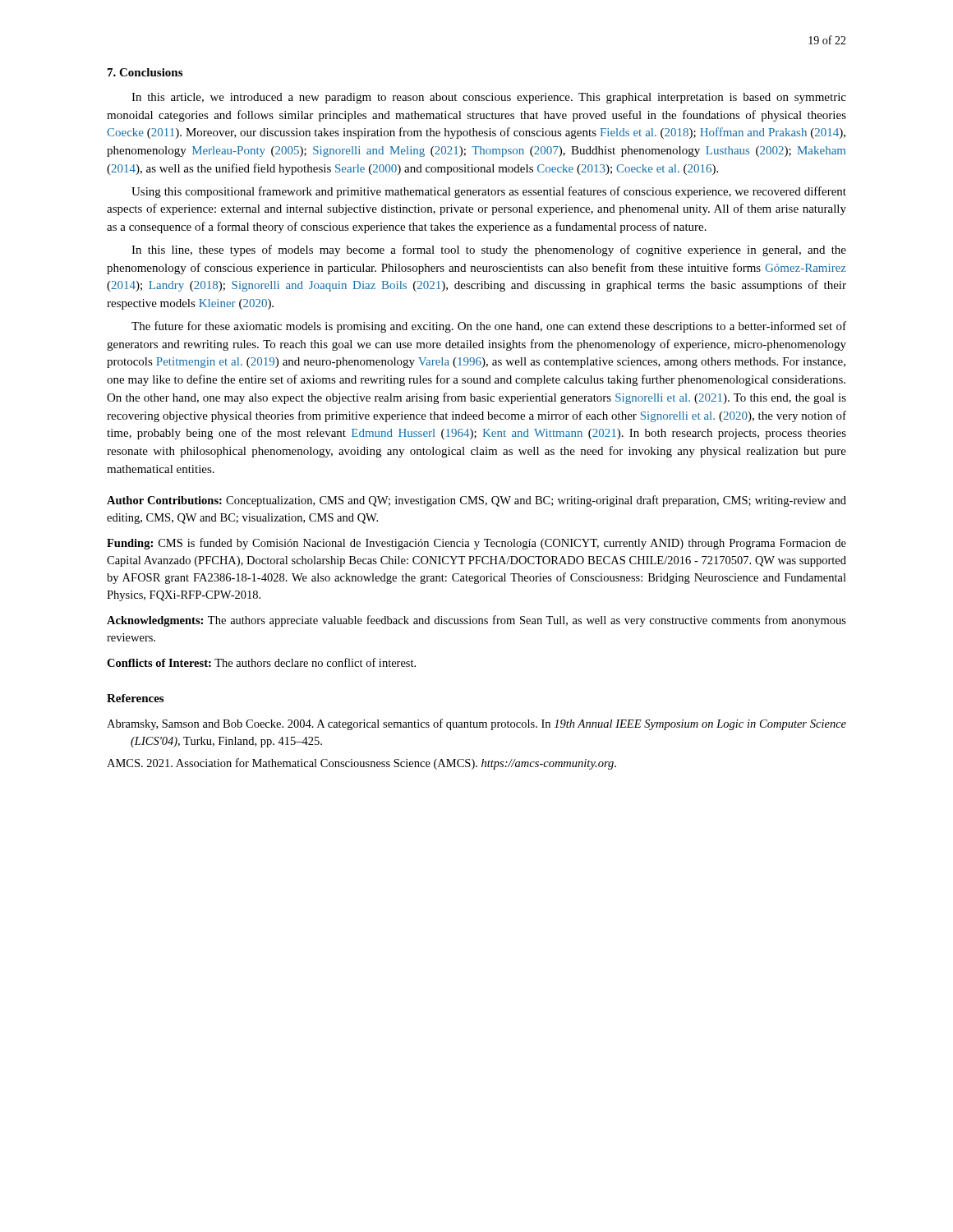Find the text block that reads "AMCS. 2021. Association for"
The width and height of the screenshot is (953, 1232).
tap(362, 763)
